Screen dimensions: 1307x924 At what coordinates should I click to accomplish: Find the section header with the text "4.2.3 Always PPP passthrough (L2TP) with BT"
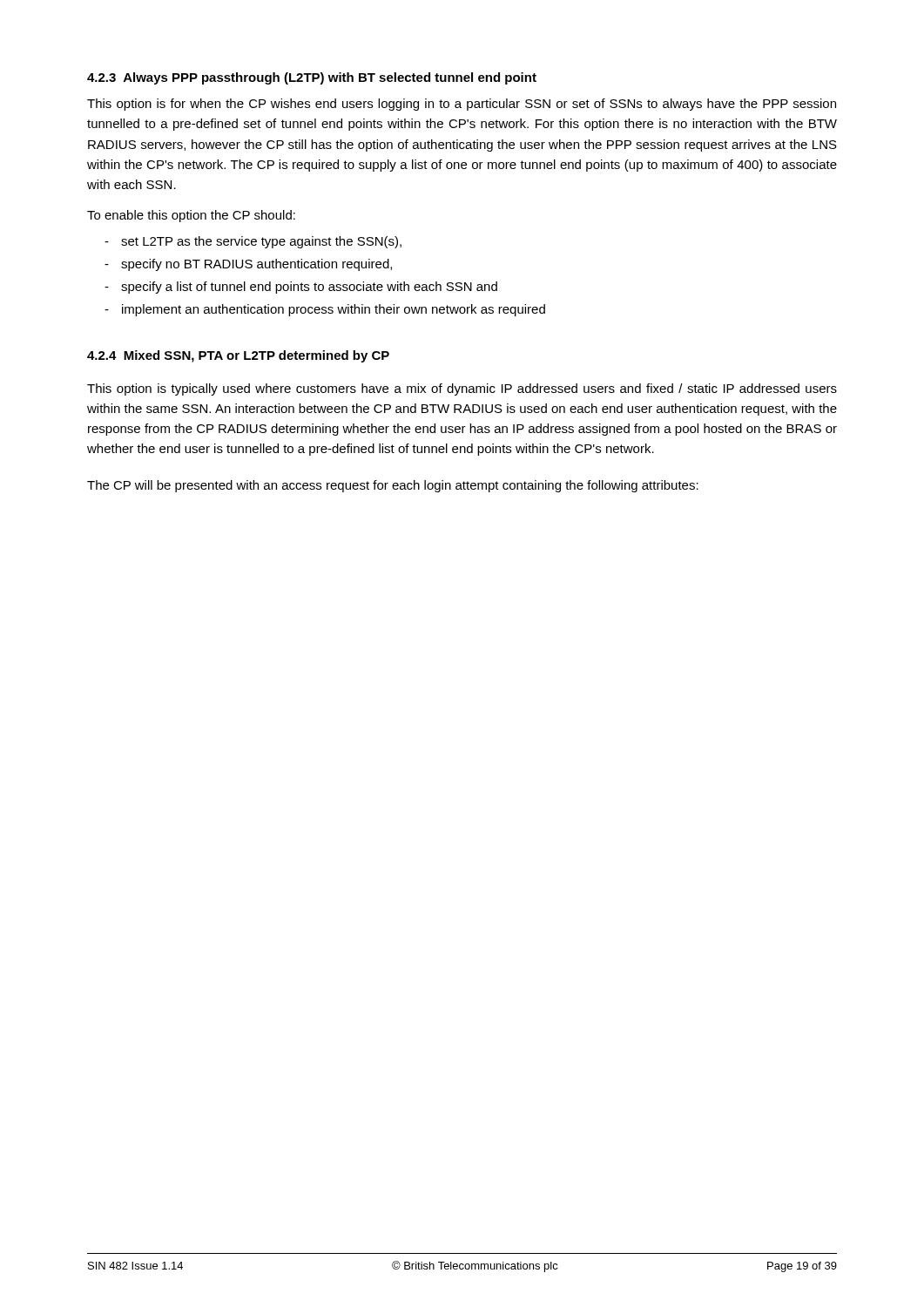[312, 77]
